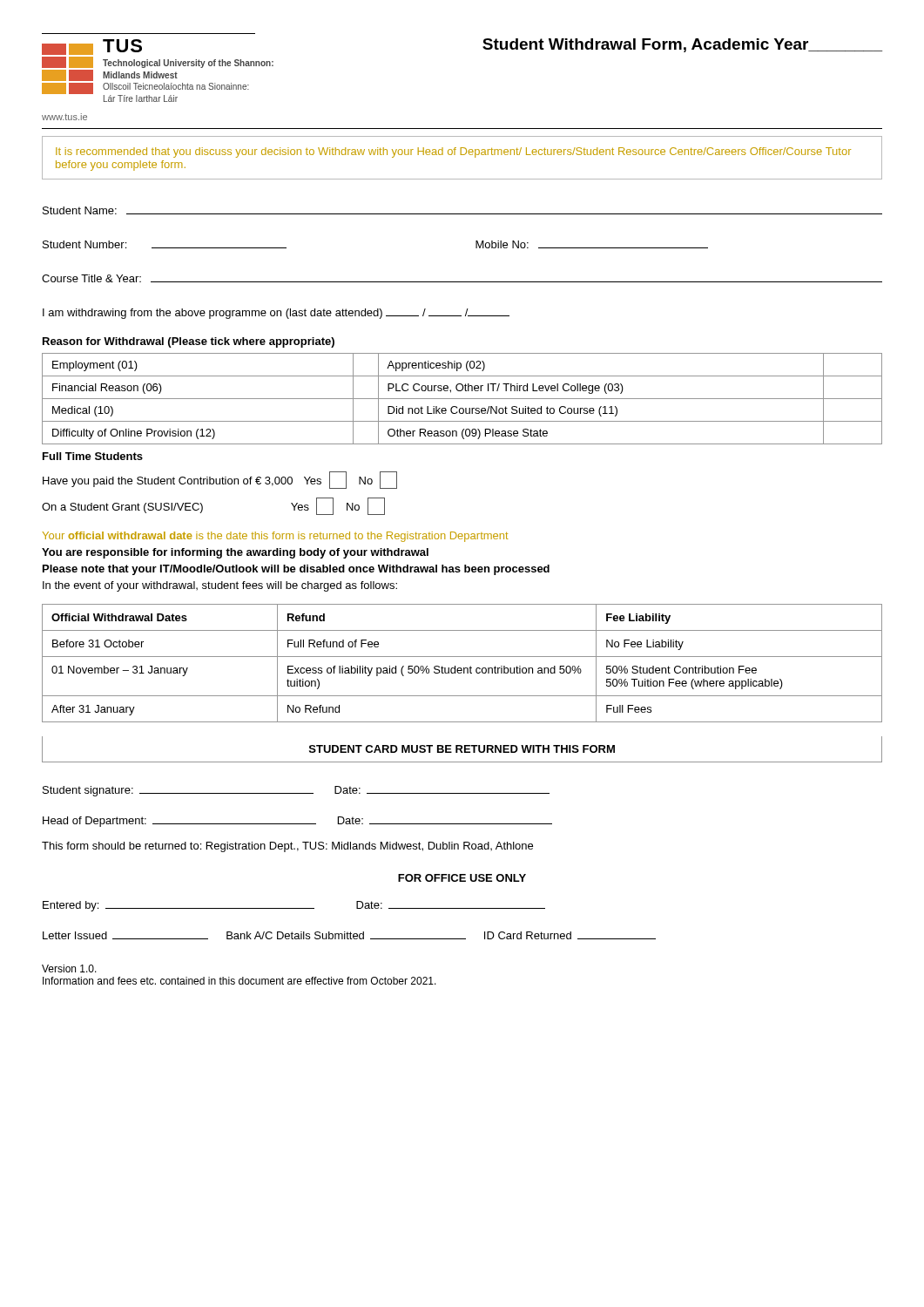924x1307 pixels.
Task: Click on the text block that says "It is recommended that"
Action: [x=462, y=158]
